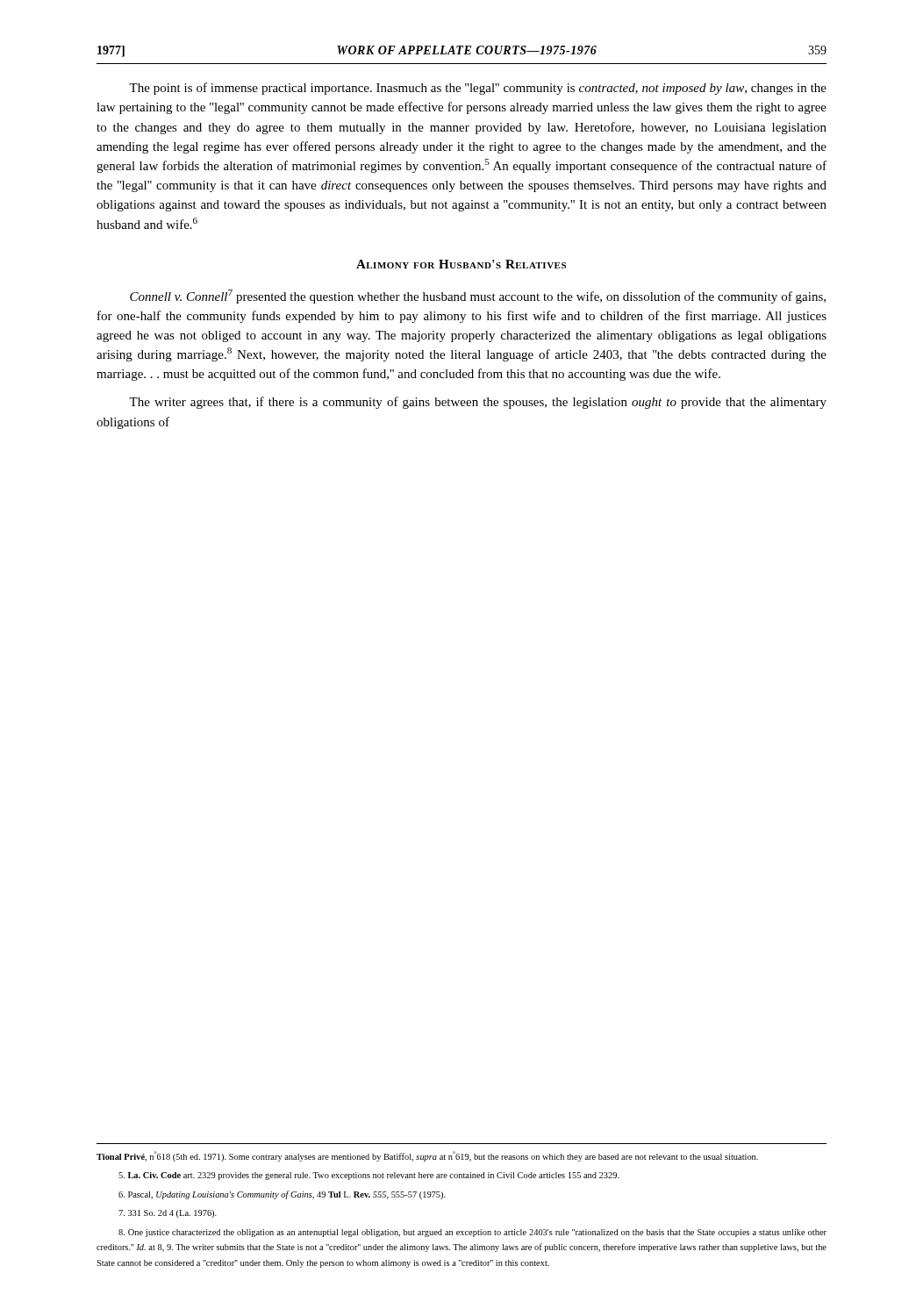Screen dimensions: 1316x923
Task: Select the footnote with the text "Tional Privé, n°618 (5th"
Action: click(427, 1155)
